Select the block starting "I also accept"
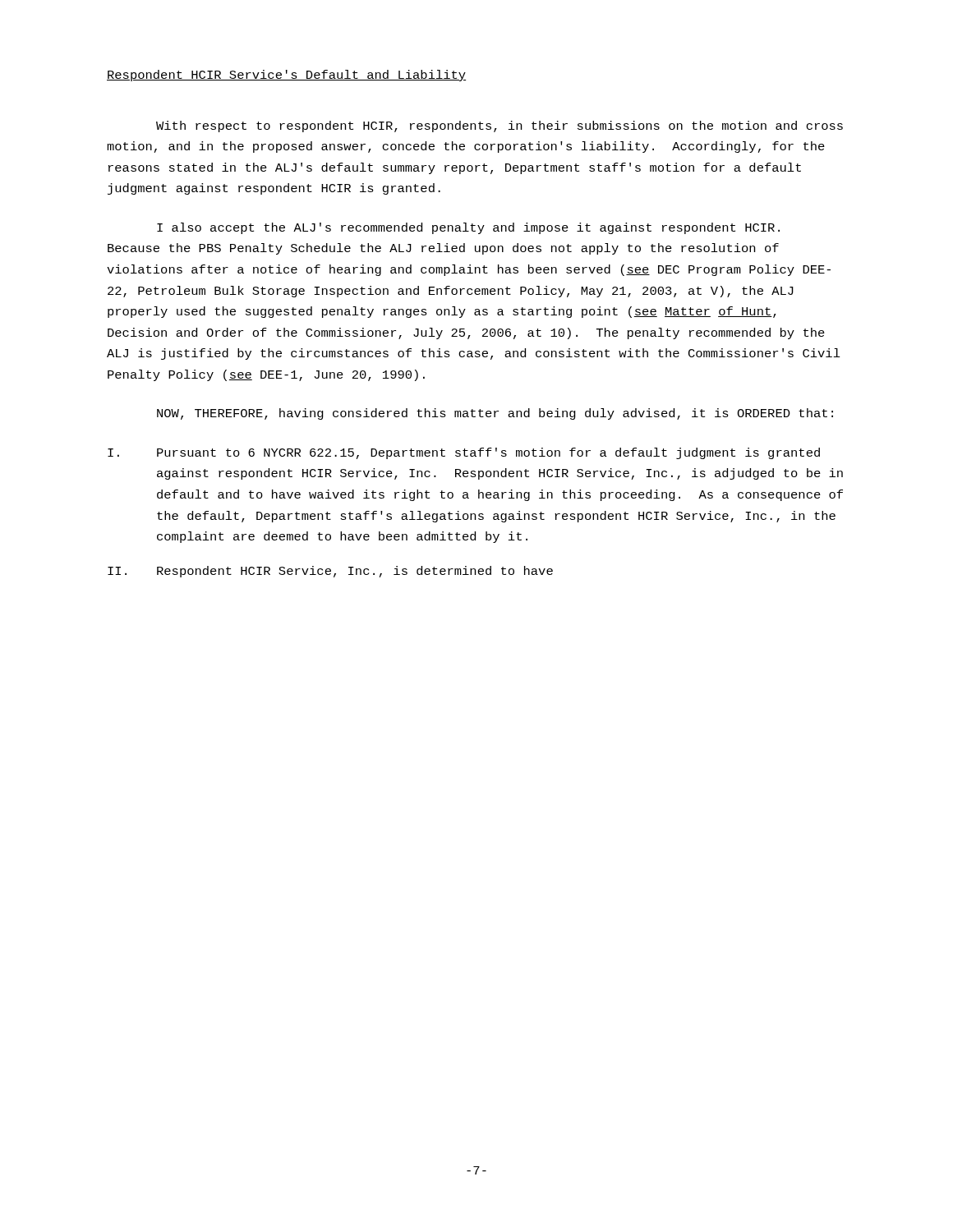This screenshot has width=953, height=1232. (474, 302)
